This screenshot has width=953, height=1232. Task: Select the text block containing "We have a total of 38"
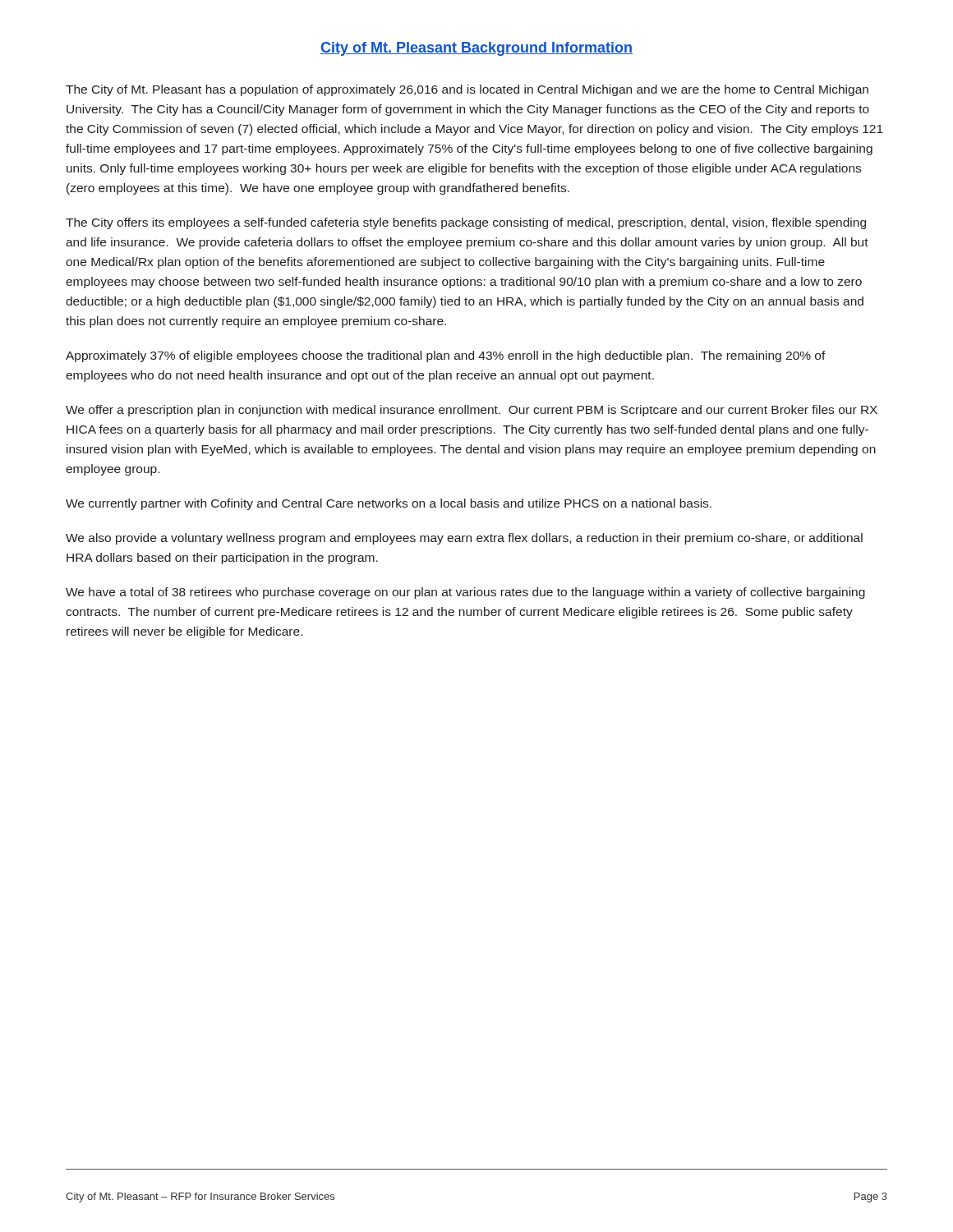pos(466,612)
